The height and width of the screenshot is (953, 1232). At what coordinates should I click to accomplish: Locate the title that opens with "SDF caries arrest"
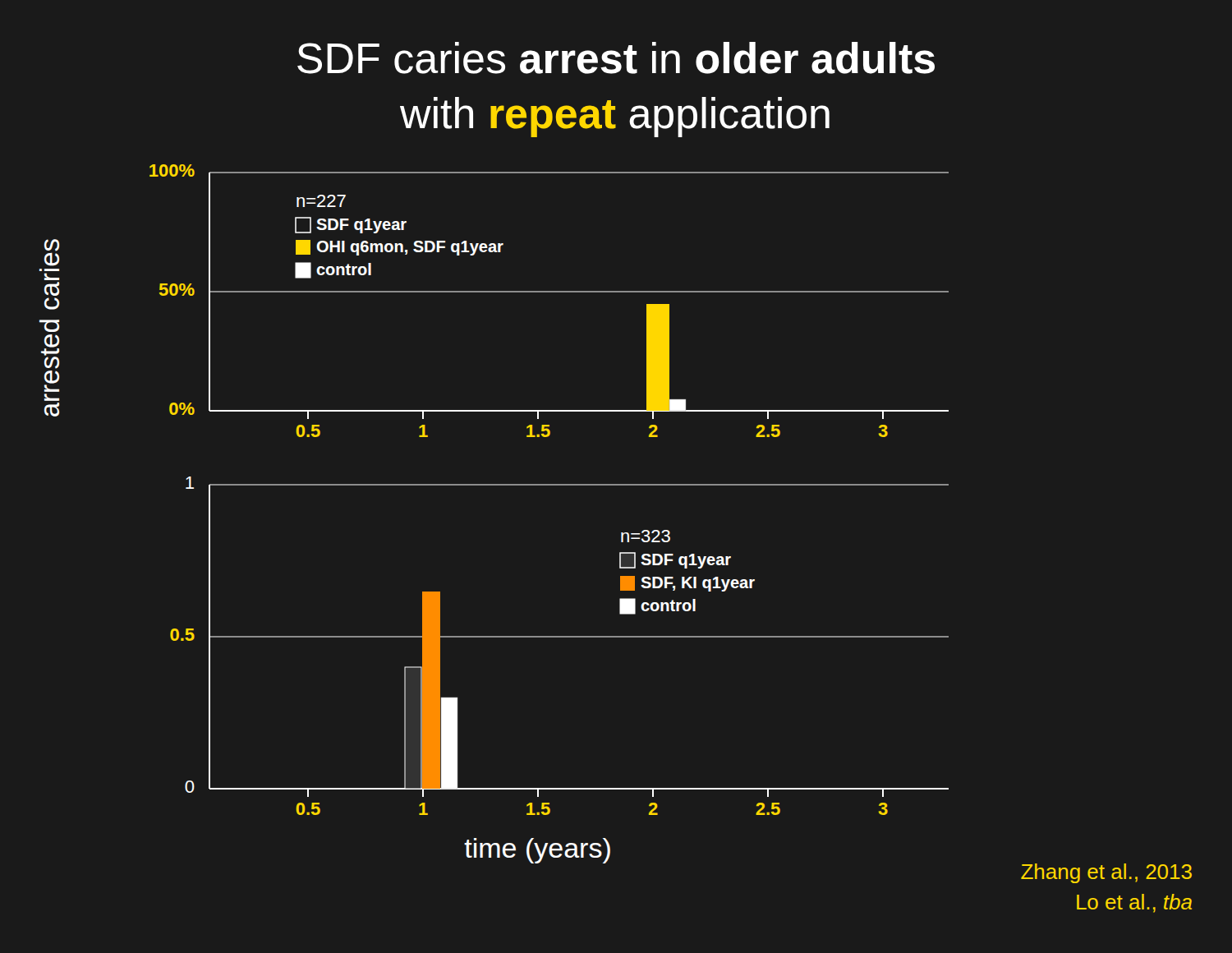(x=616, y=86)
